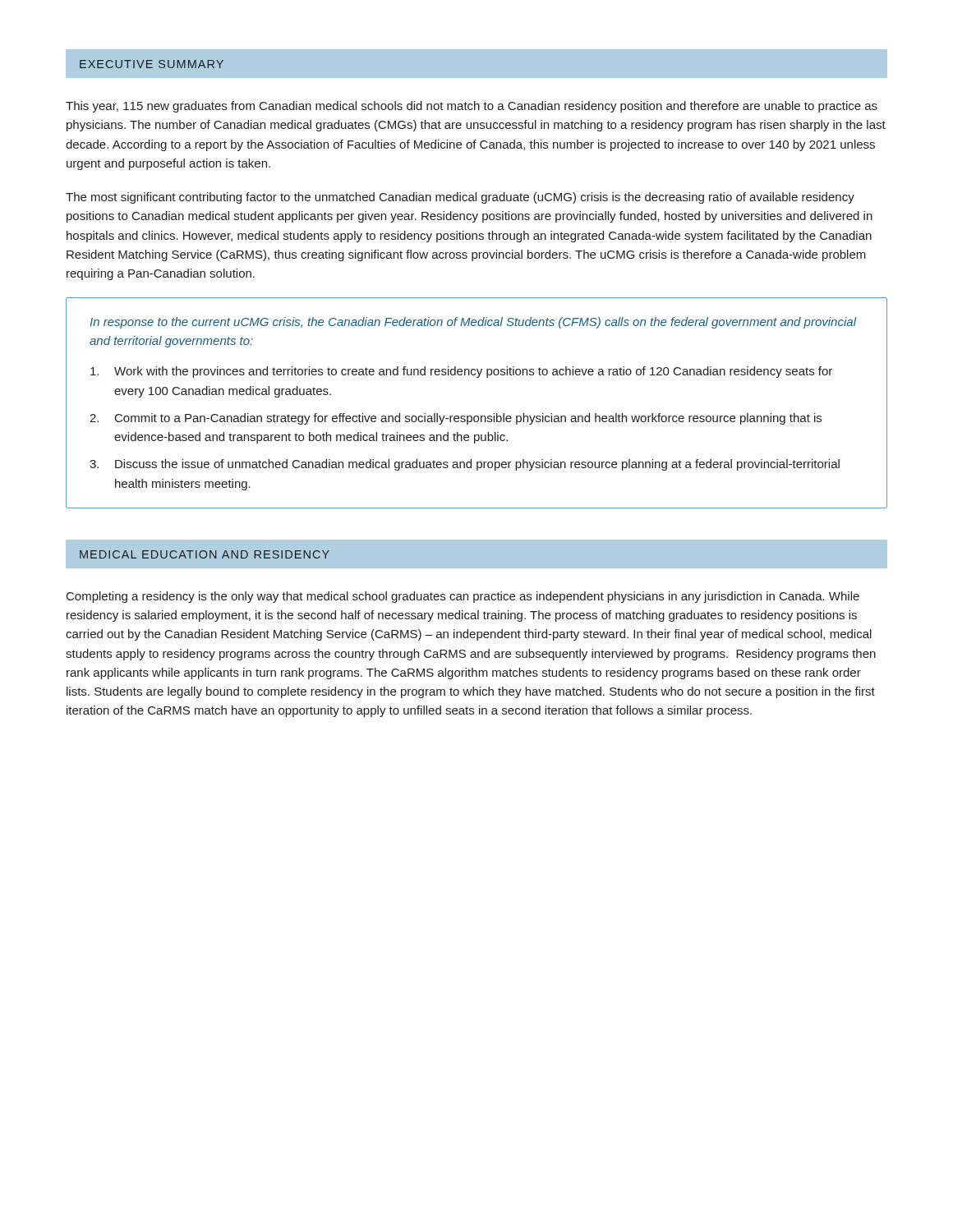Locate the text block starting "In response to the current"
Image resolution: width=953 pixels, height=1232 pixels.
(x=473, y=331)
